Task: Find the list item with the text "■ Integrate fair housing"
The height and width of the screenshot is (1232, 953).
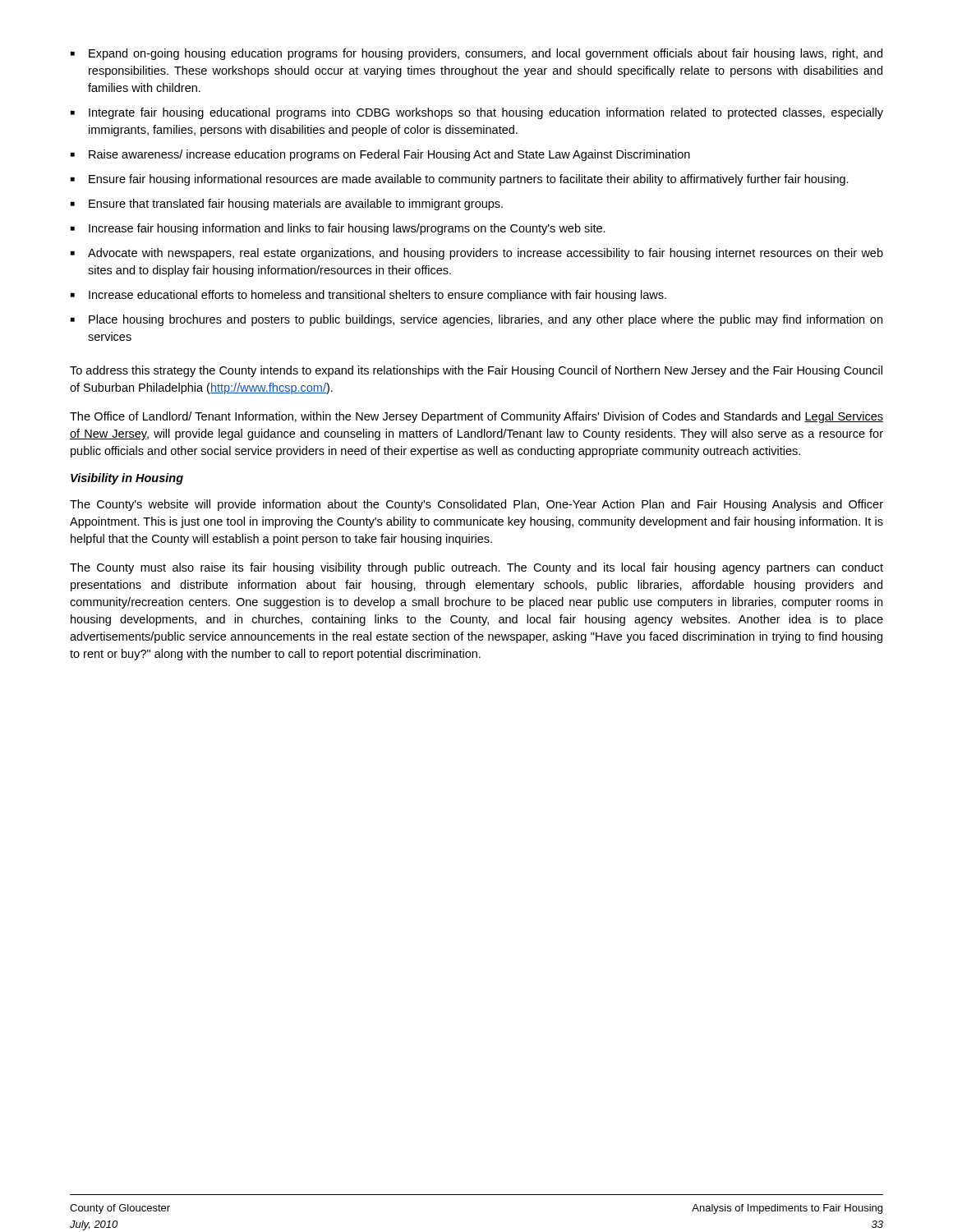Action: point(476,122)
